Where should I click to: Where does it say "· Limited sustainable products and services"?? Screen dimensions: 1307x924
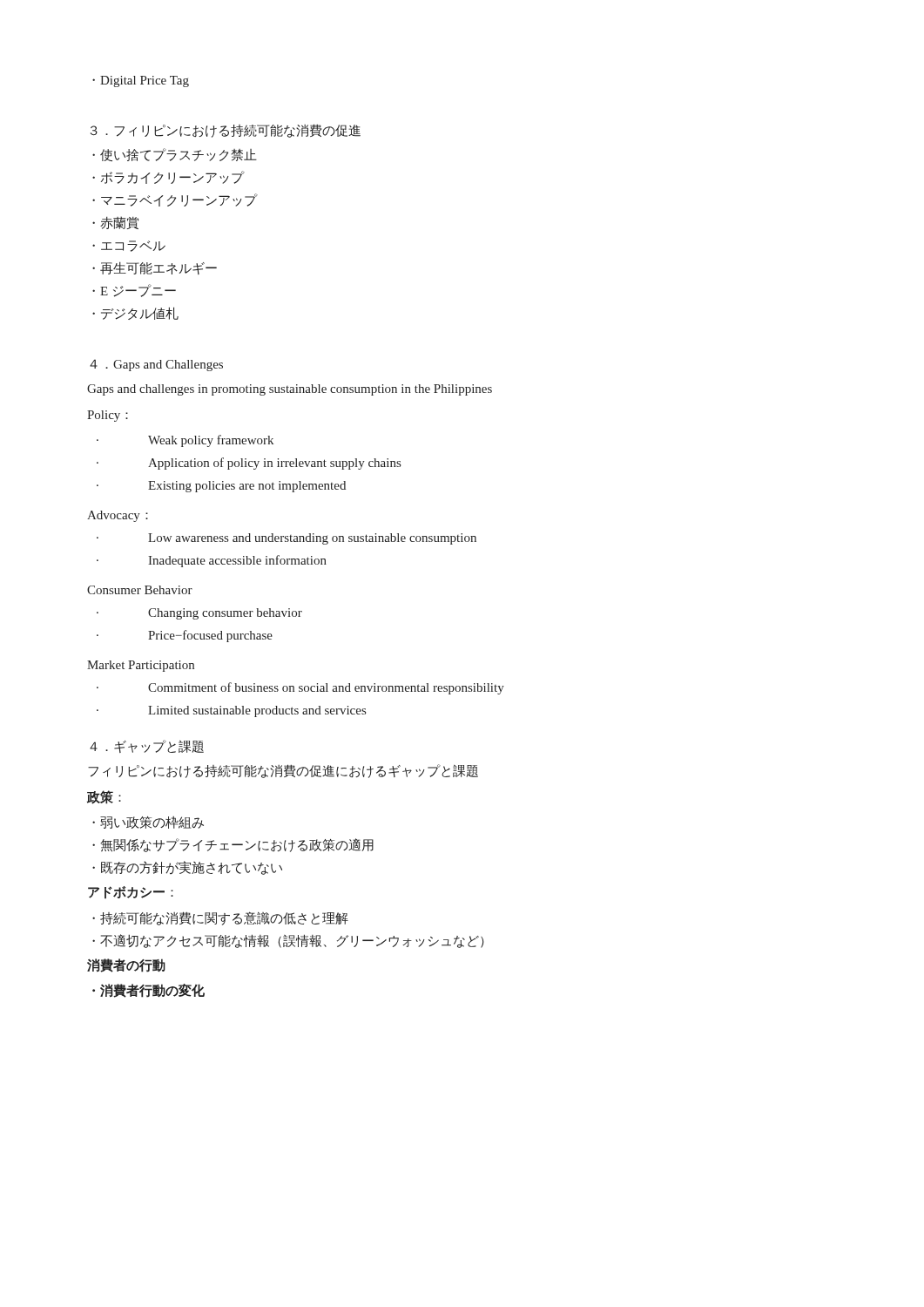(x=227, y=710)
